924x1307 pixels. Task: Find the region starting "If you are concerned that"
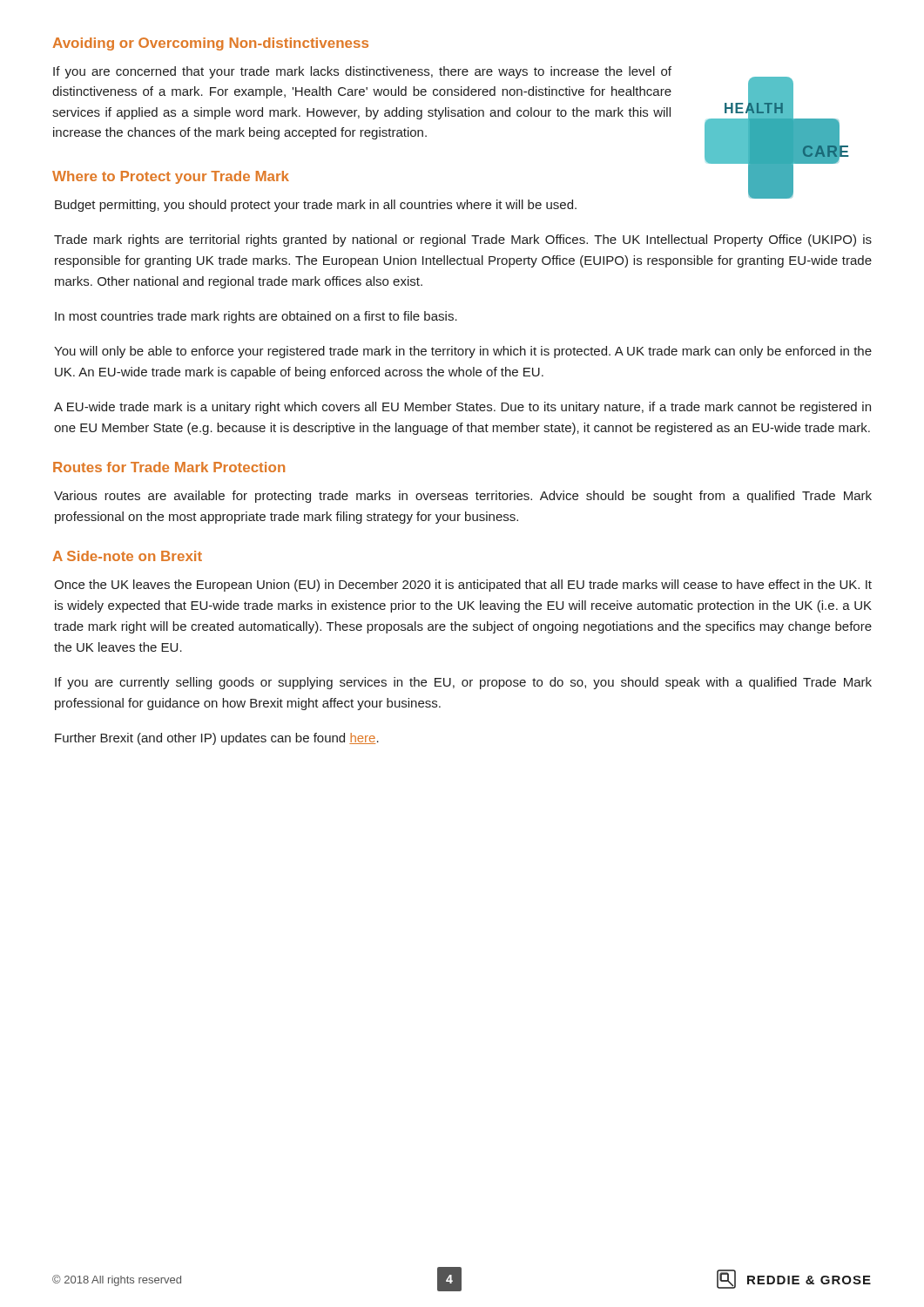click(x=362, y=101)
